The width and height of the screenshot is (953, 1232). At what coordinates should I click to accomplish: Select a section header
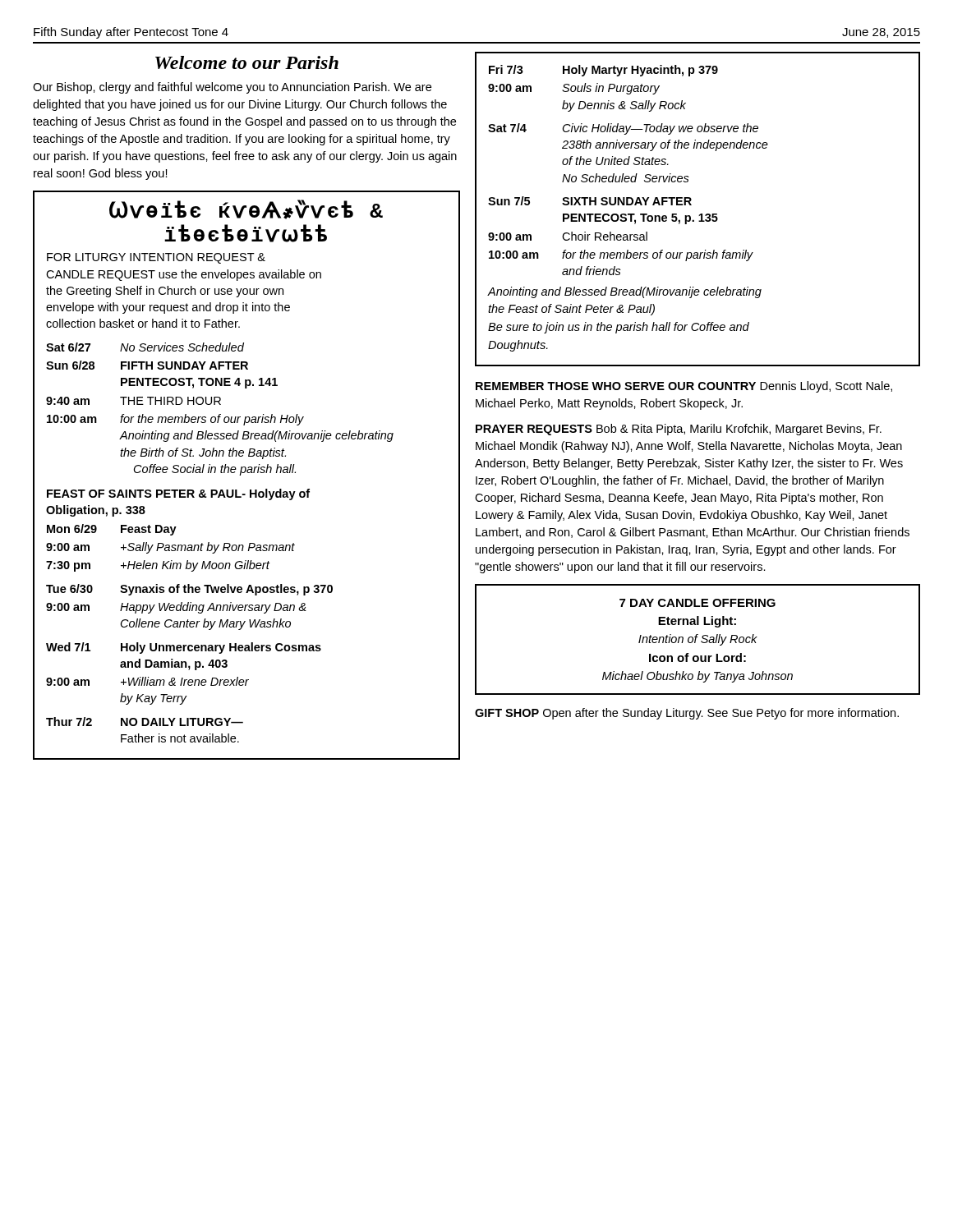tap(246, 224)
